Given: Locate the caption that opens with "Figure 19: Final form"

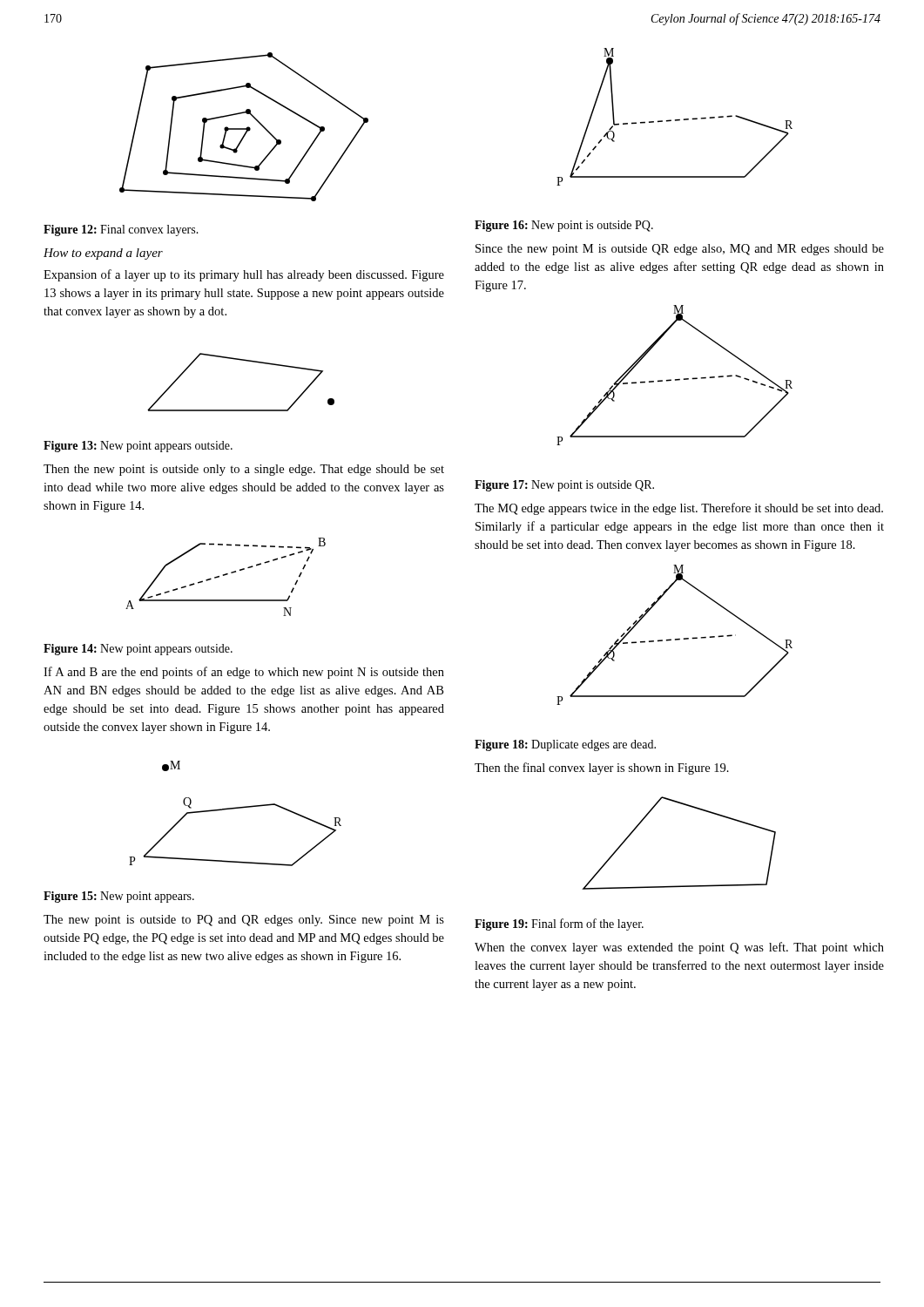Looking at the screenshot, I should click(x=559, y=924).
